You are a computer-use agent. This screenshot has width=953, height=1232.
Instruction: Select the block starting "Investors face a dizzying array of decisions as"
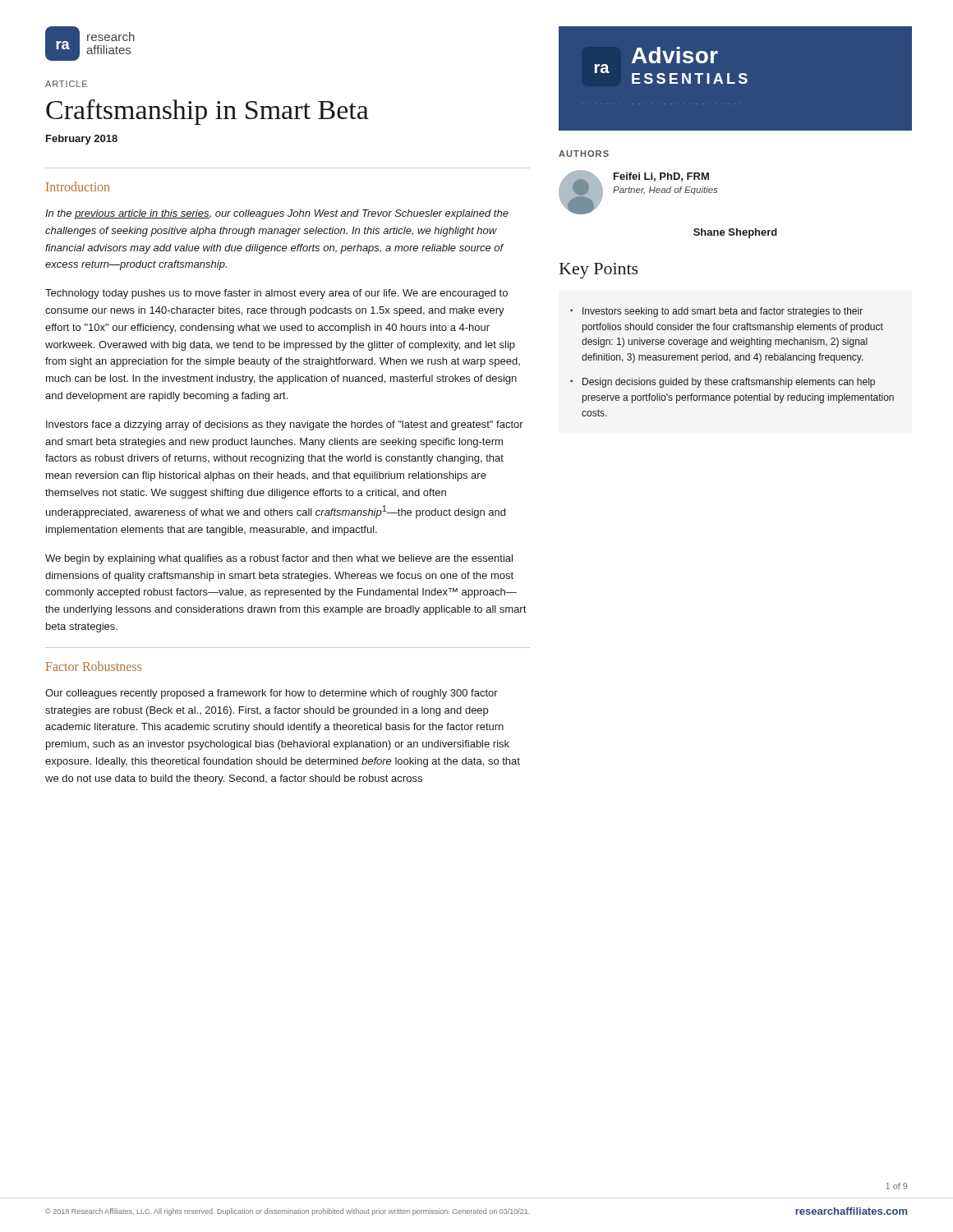pyautogui.click(x=288, y=477)
